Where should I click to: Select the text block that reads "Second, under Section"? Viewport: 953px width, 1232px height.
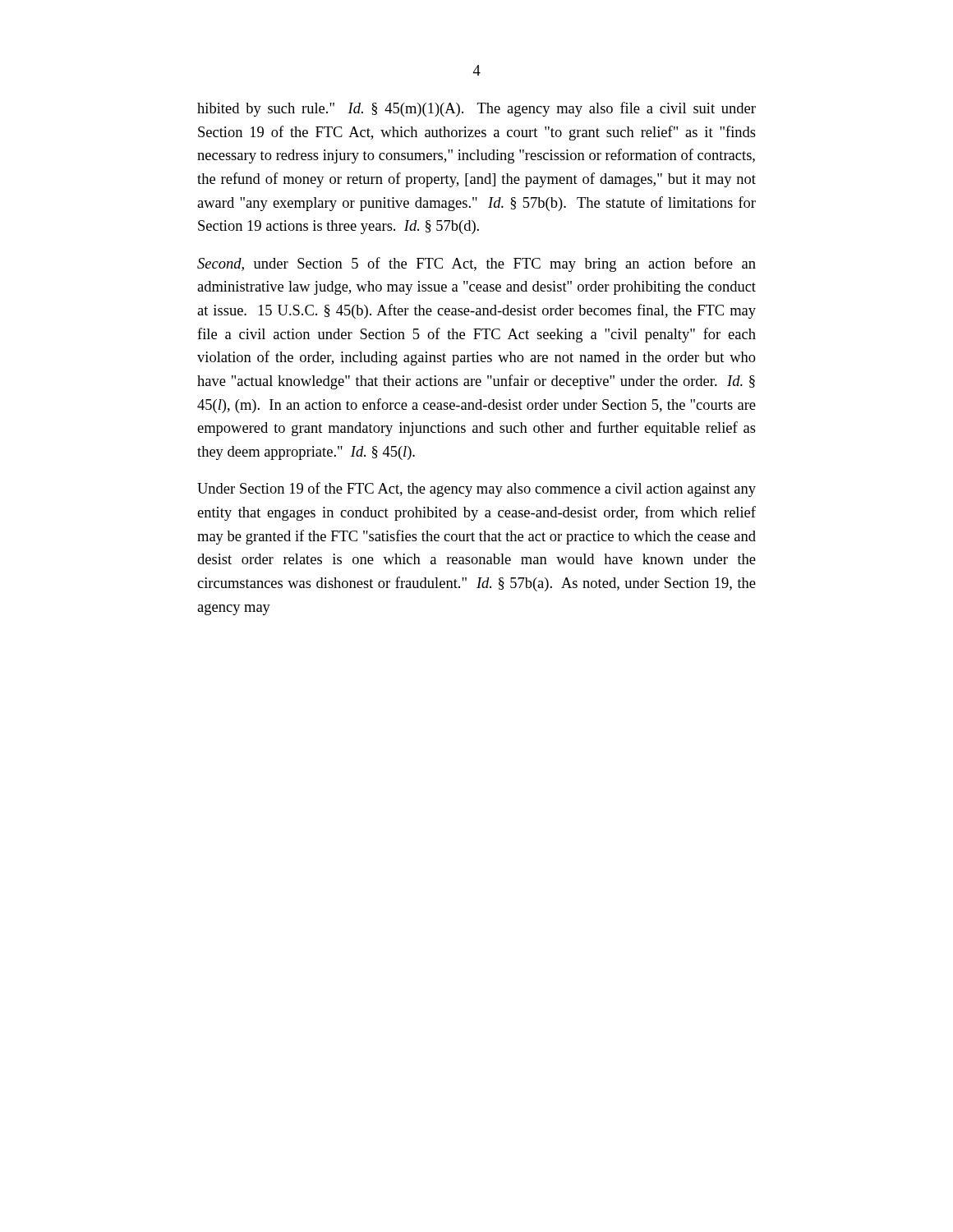[476, 358]
